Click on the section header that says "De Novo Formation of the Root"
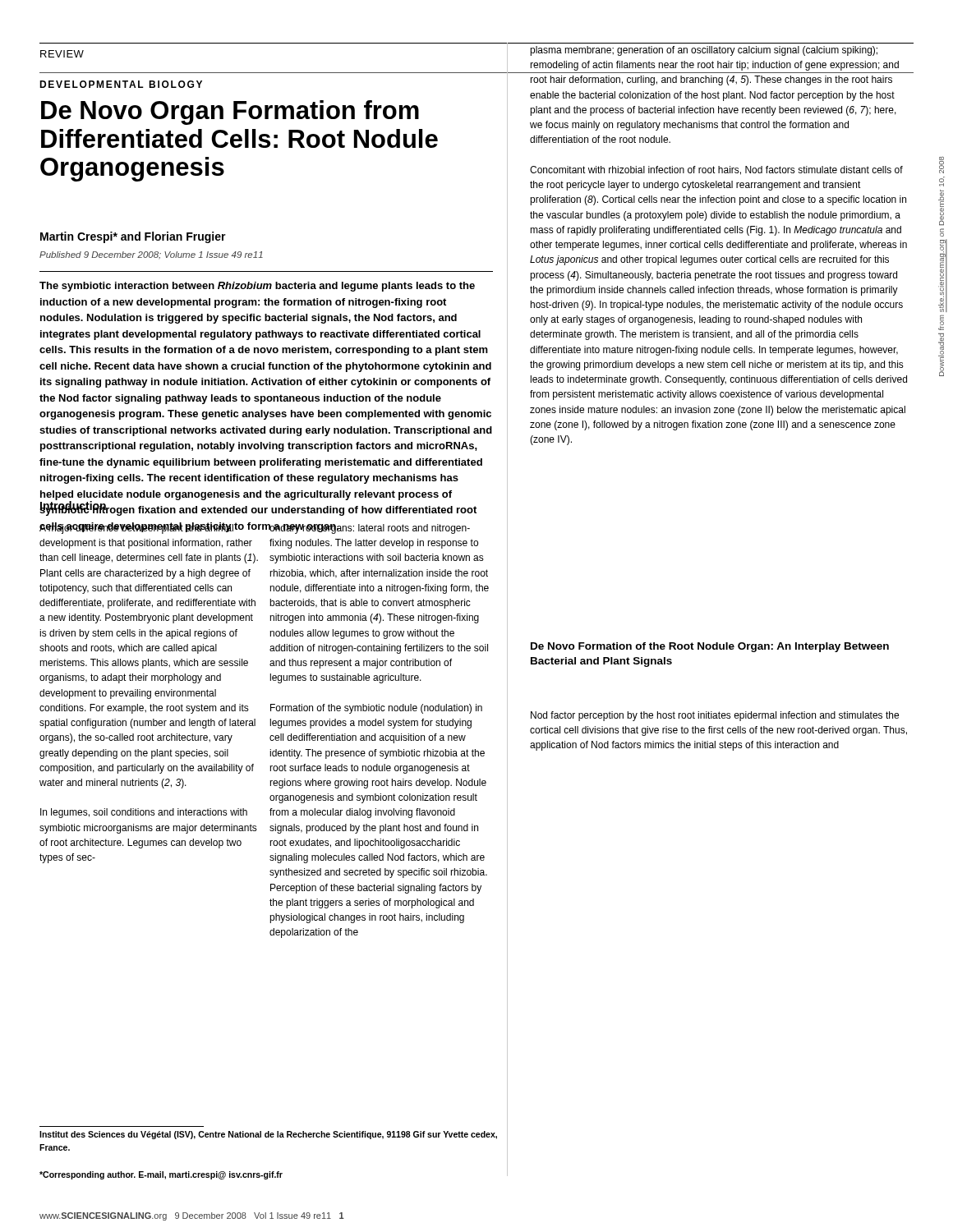 point(710,653)
